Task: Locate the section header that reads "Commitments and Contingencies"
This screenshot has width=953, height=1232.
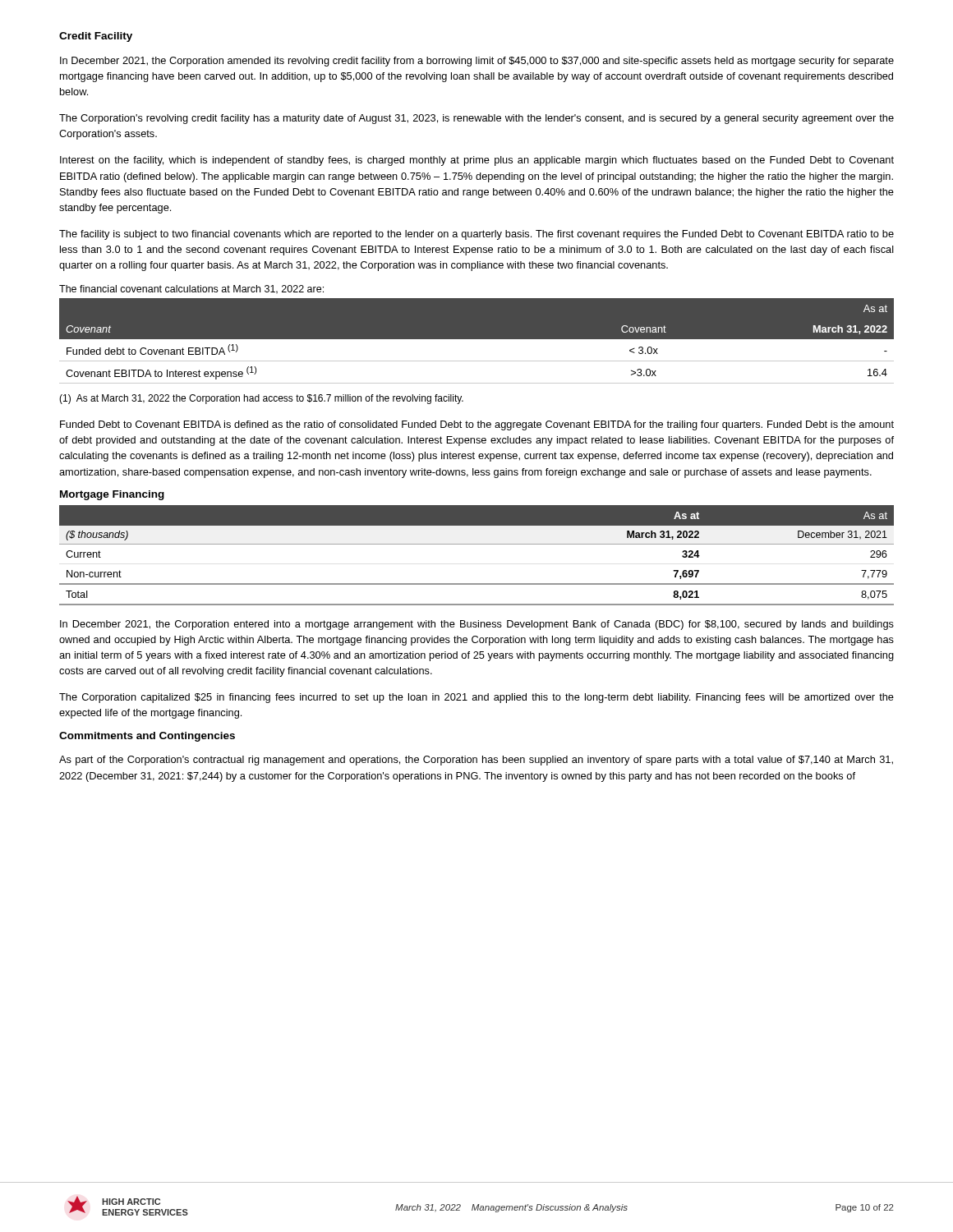Action: click(147, 737)
